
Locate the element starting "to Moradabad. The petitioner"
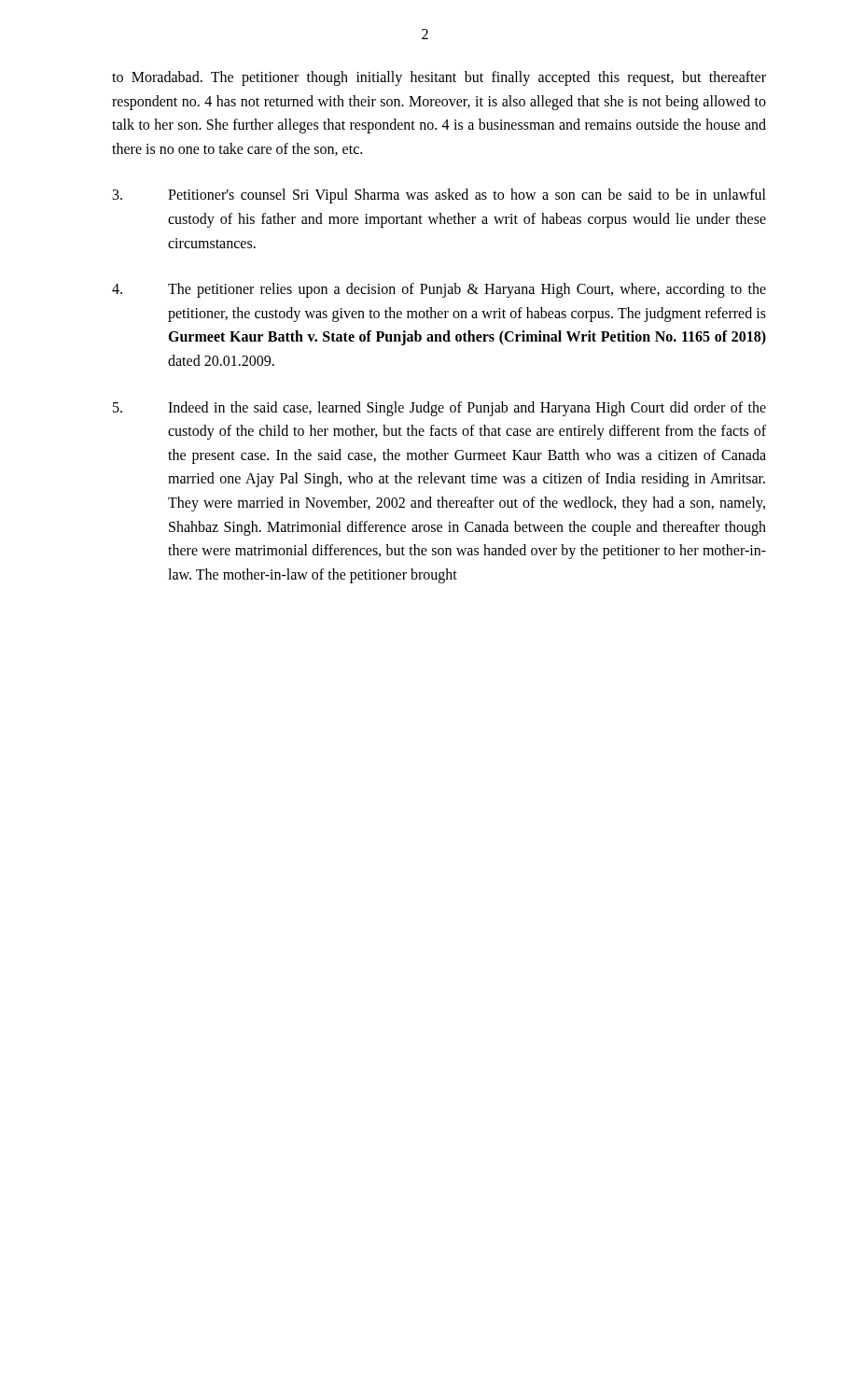(439, 113)
